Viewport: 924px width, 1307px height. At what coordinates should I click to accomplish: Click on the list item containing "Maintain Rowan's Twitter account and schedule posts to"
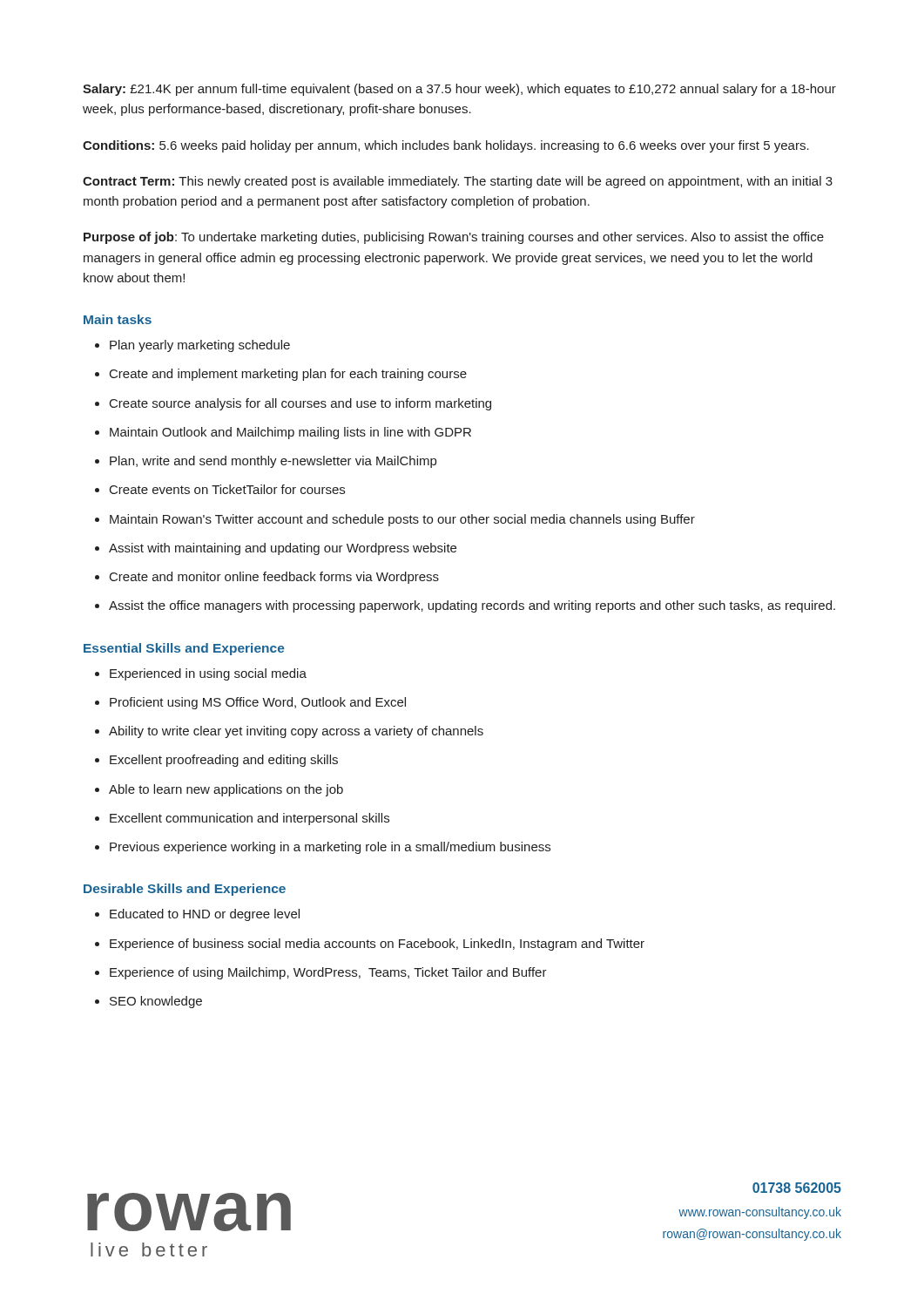(462, 519)
